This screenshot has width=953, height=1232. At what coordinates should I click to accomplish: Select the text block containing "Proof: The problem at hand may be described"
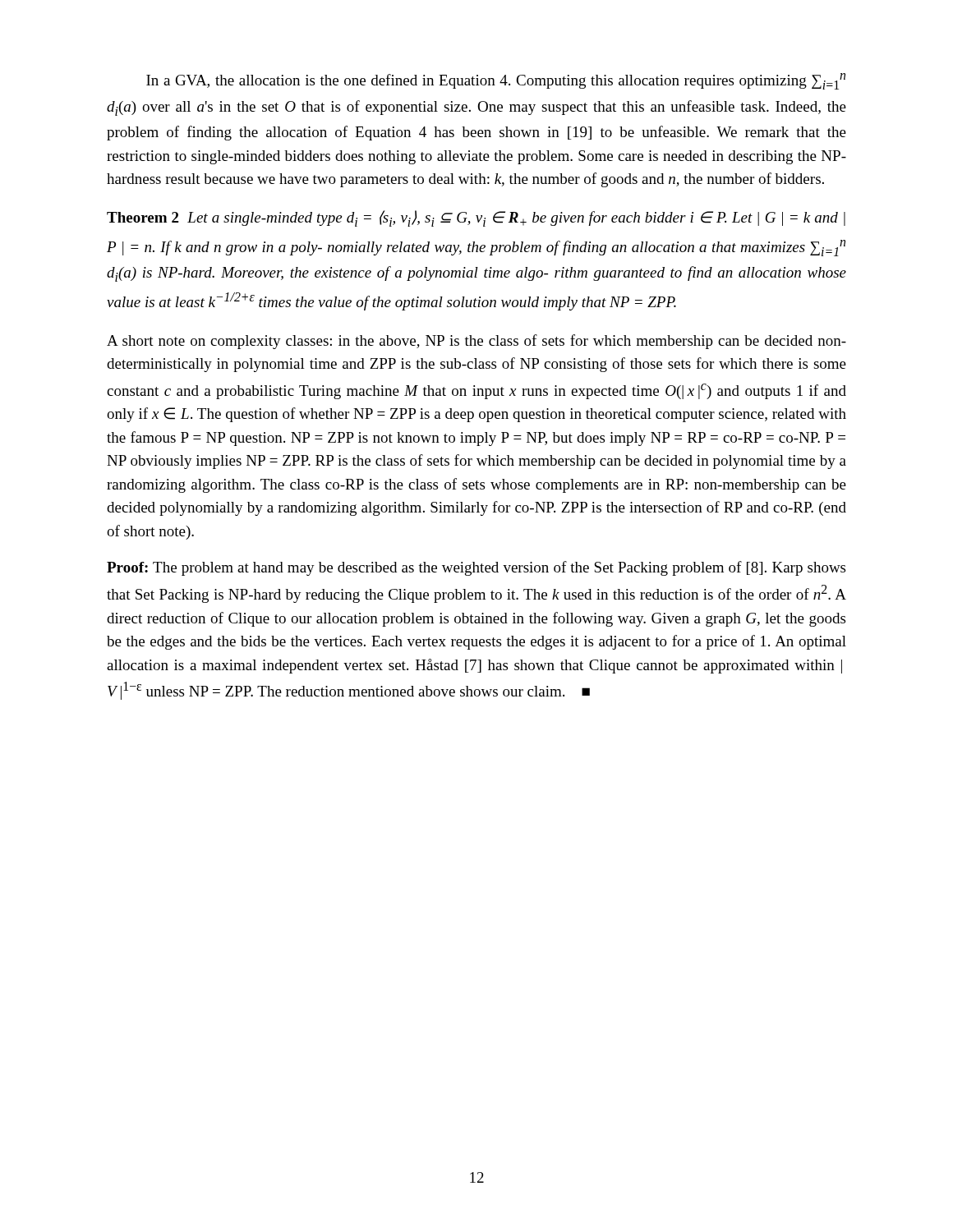[x=476, y=630]
